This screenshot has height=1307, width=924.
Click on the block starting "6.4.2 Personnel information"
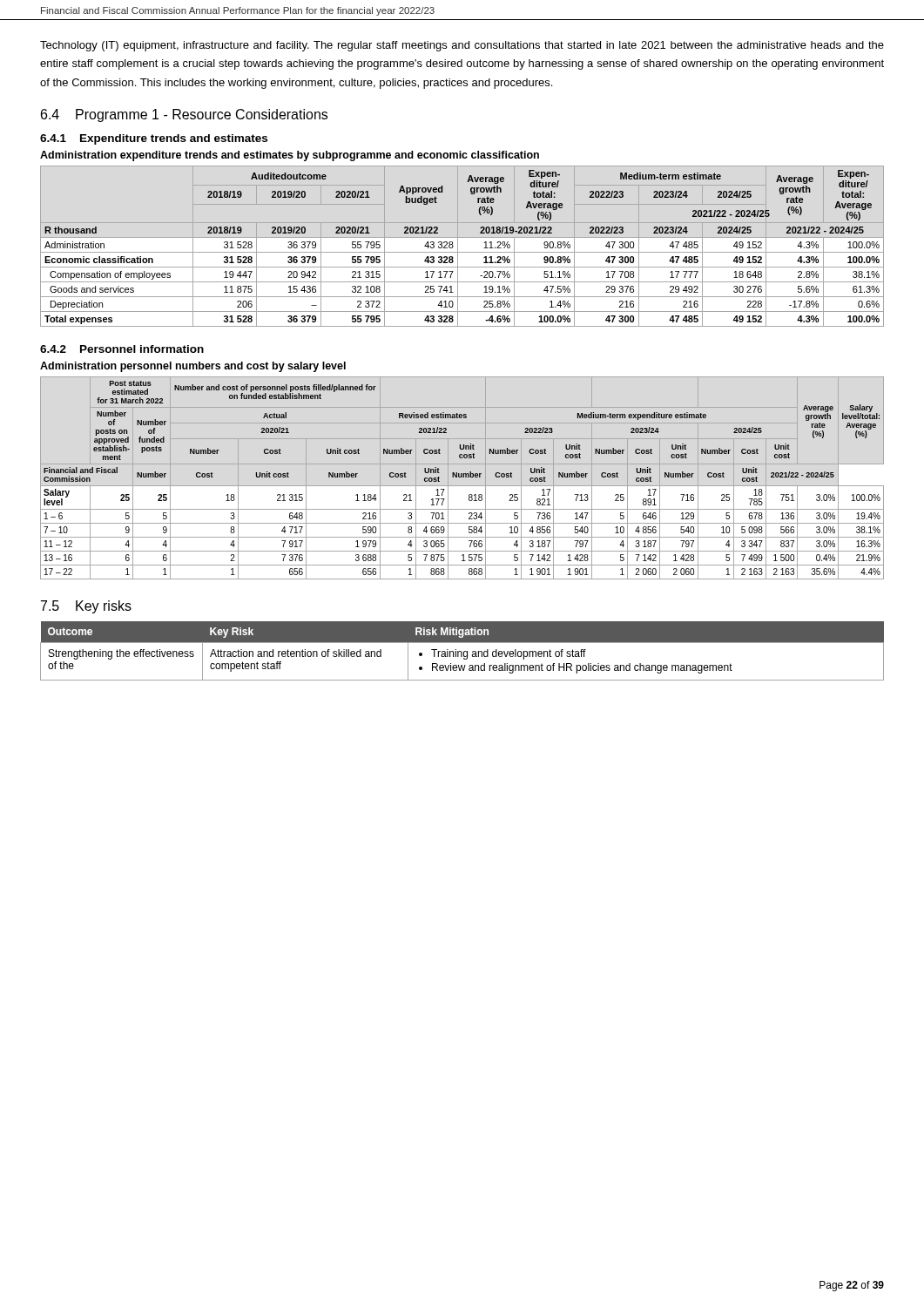[x=122, y=349]
